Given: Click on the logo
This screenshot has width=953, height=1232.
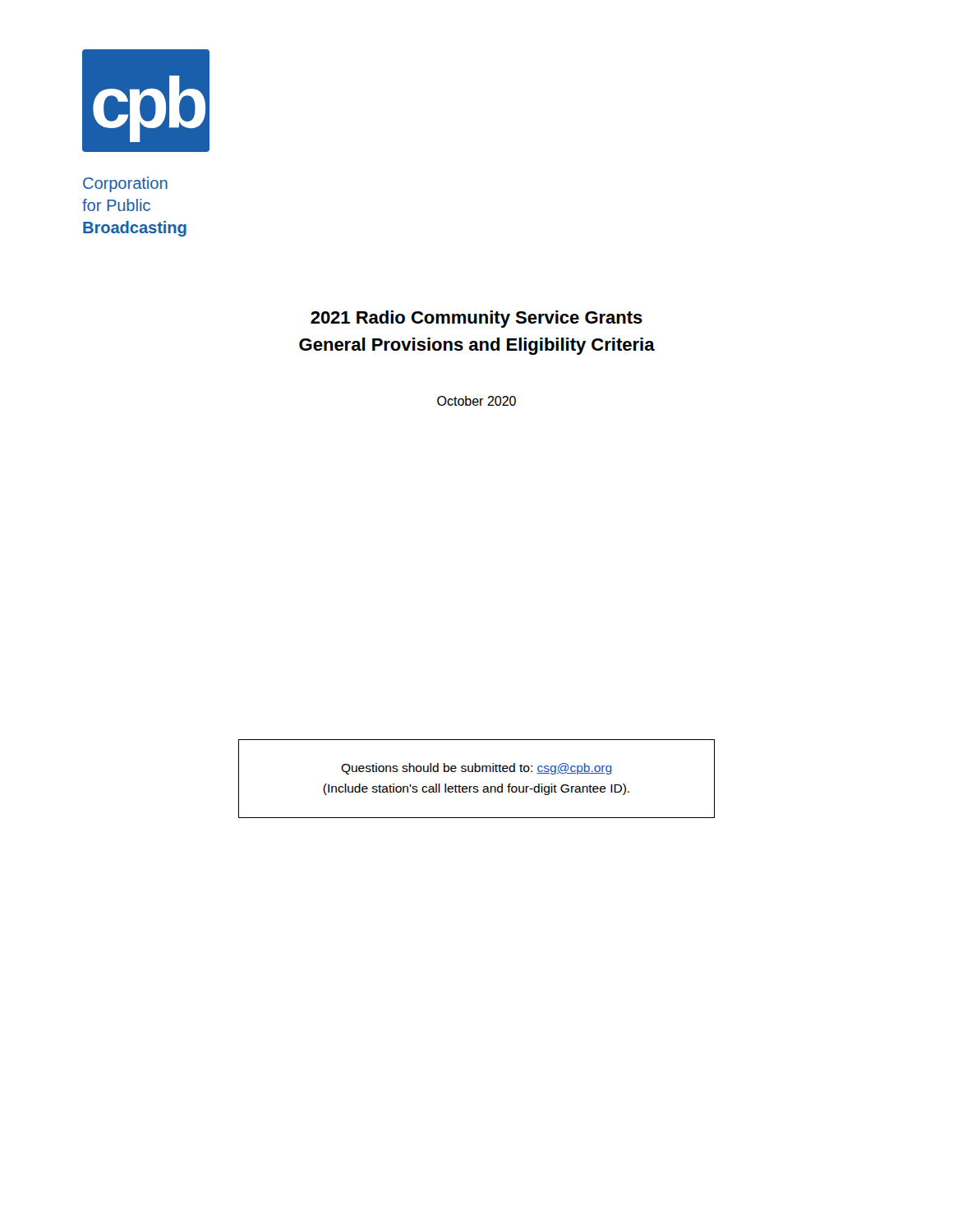Looking at the screenshot, I should [x=148, y=104].
